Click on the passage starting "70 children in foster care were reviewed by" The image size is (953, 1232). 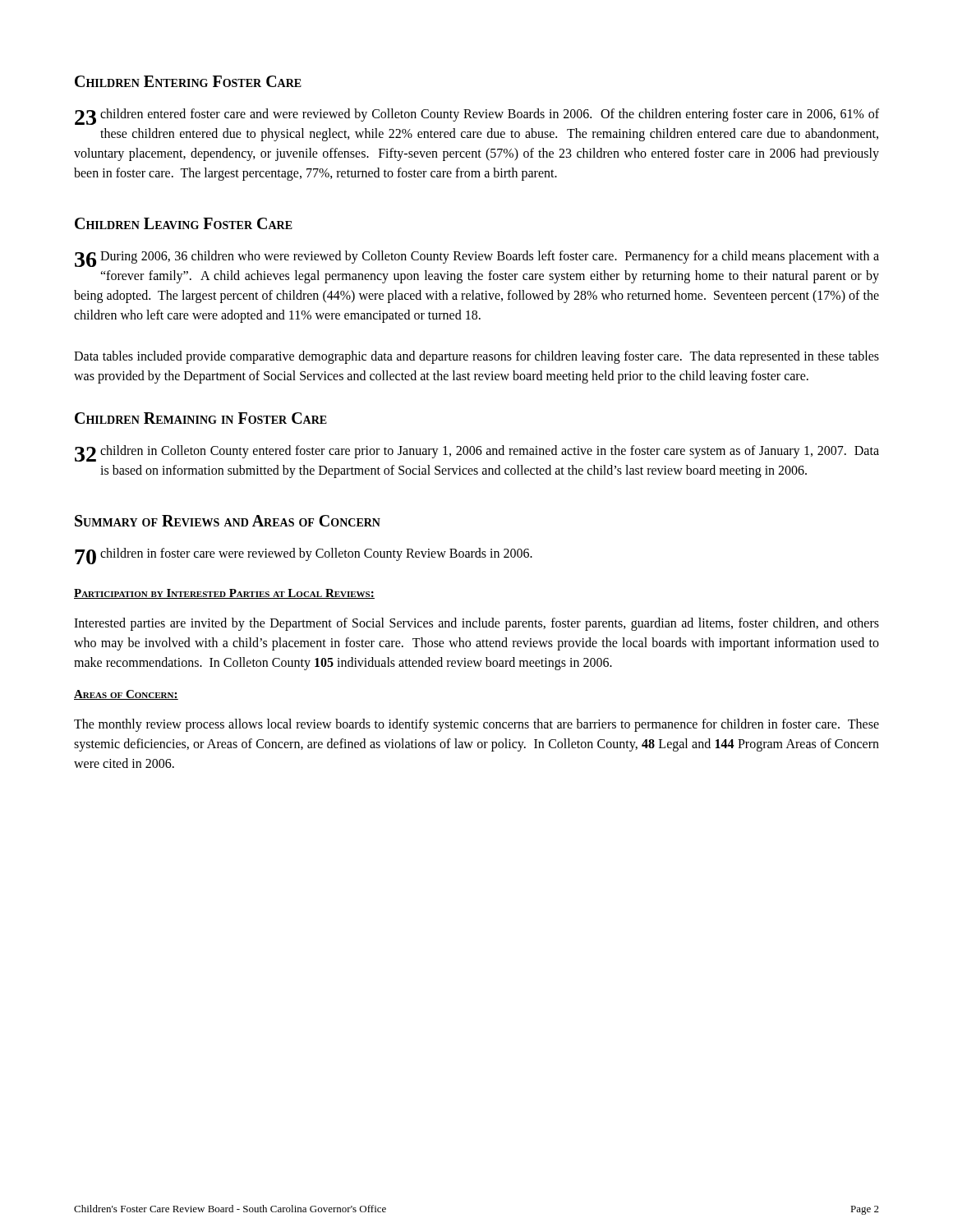tap(476, 556)
